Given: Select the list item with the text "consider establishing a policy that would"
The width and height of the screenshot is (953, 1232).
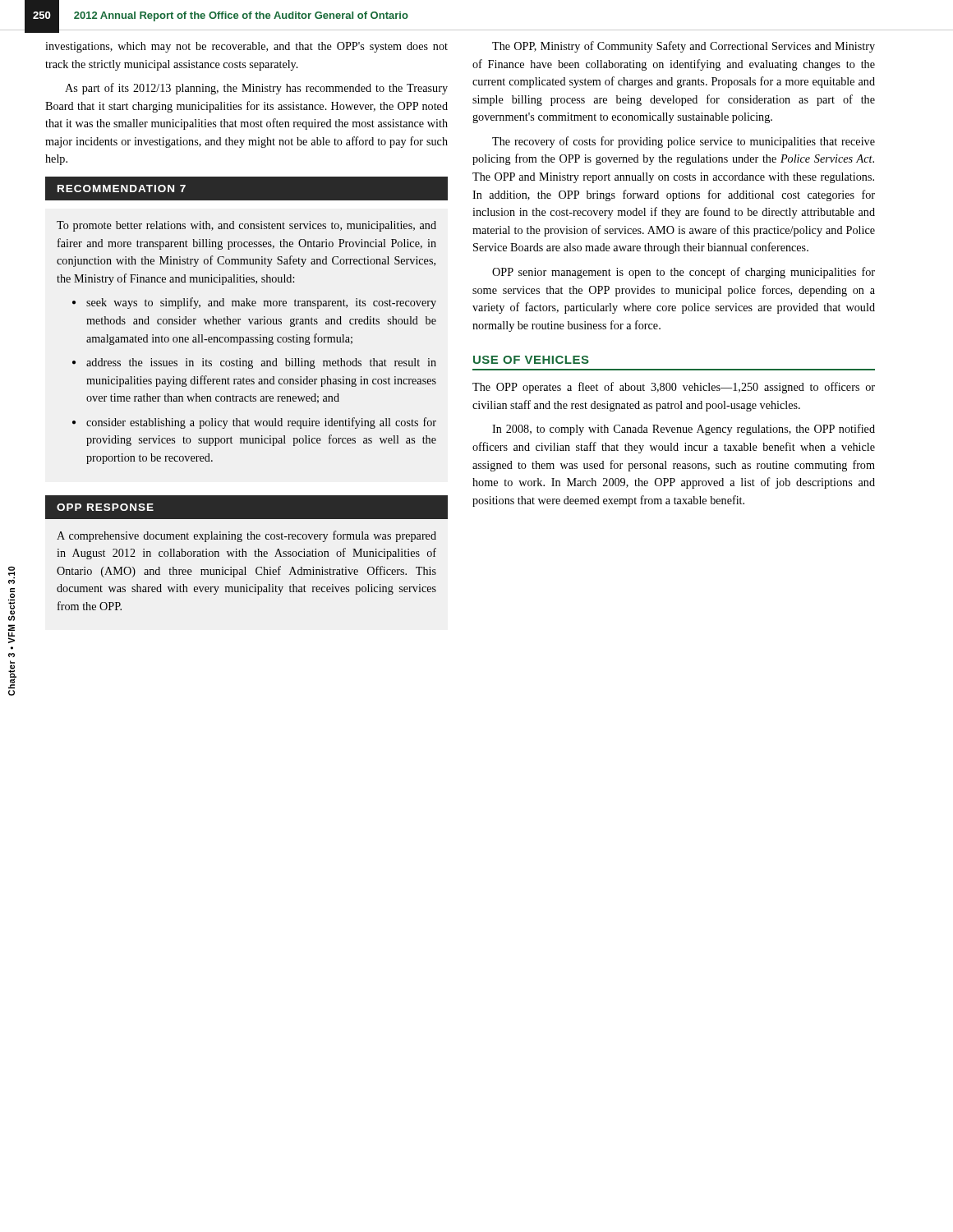Looking at the screenshot, I should [x=254, y=440].
